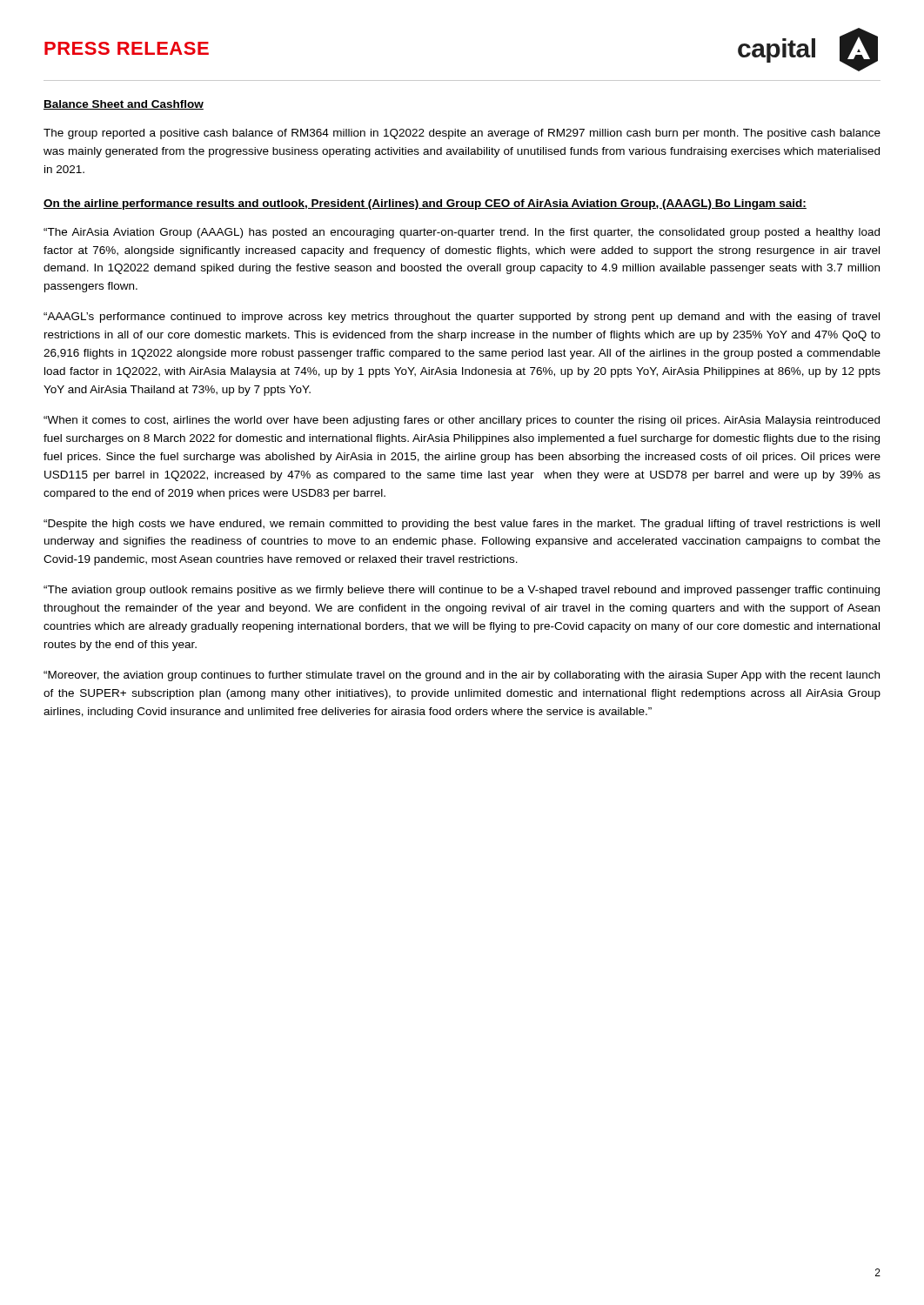Click on the text block that says "“When it comes to cost, airlines the world"
This screenshot has width=924, height=1305.
coord(462,456)
